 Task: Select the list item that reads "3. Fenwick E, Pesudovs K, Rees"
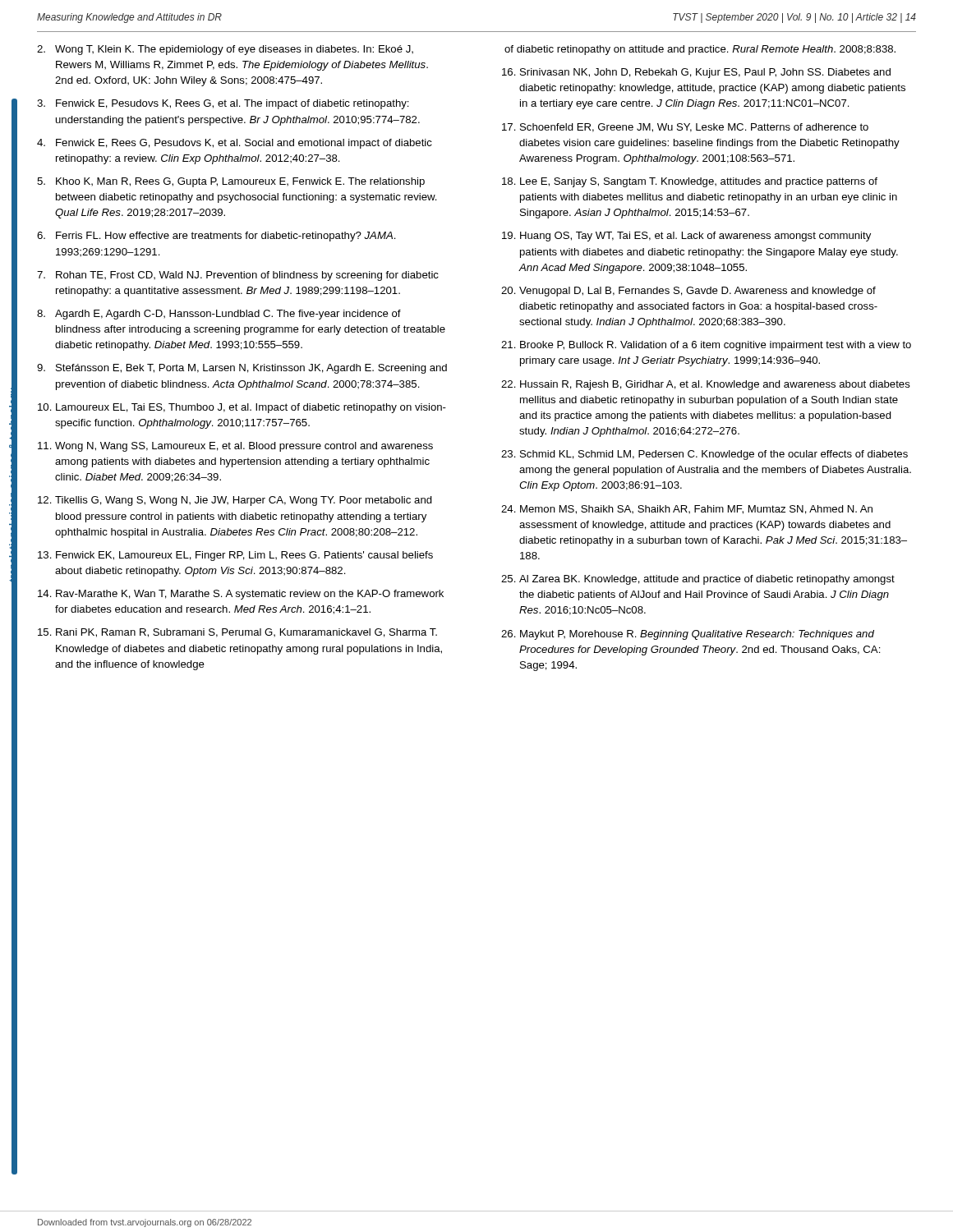242,111
